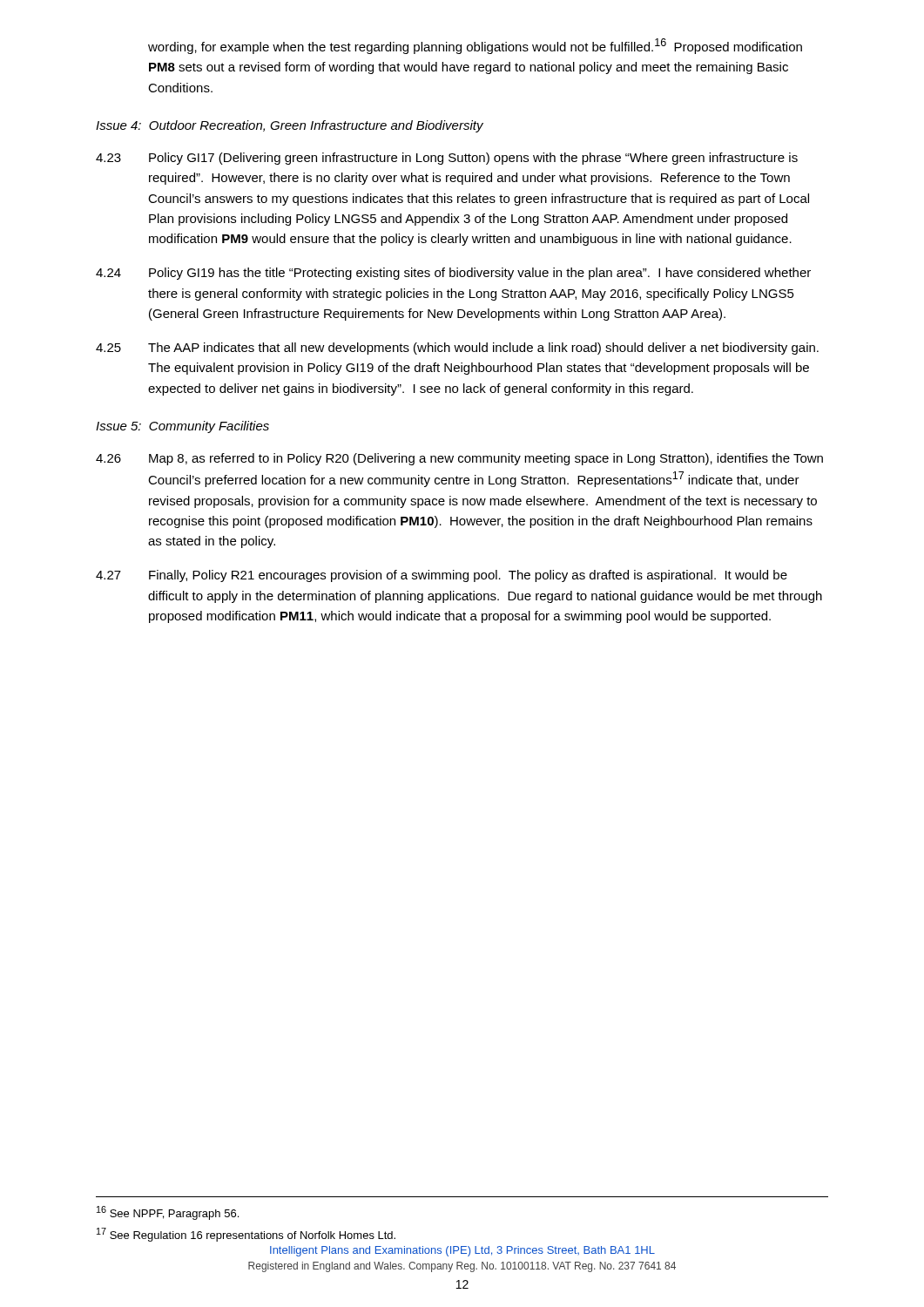Click on the footnote that reads "17 See Regulation 16 representations"
Image resolution: width=924 pixels, height=1307 pixels.
pyautogui.click(x=246, y=1234)
